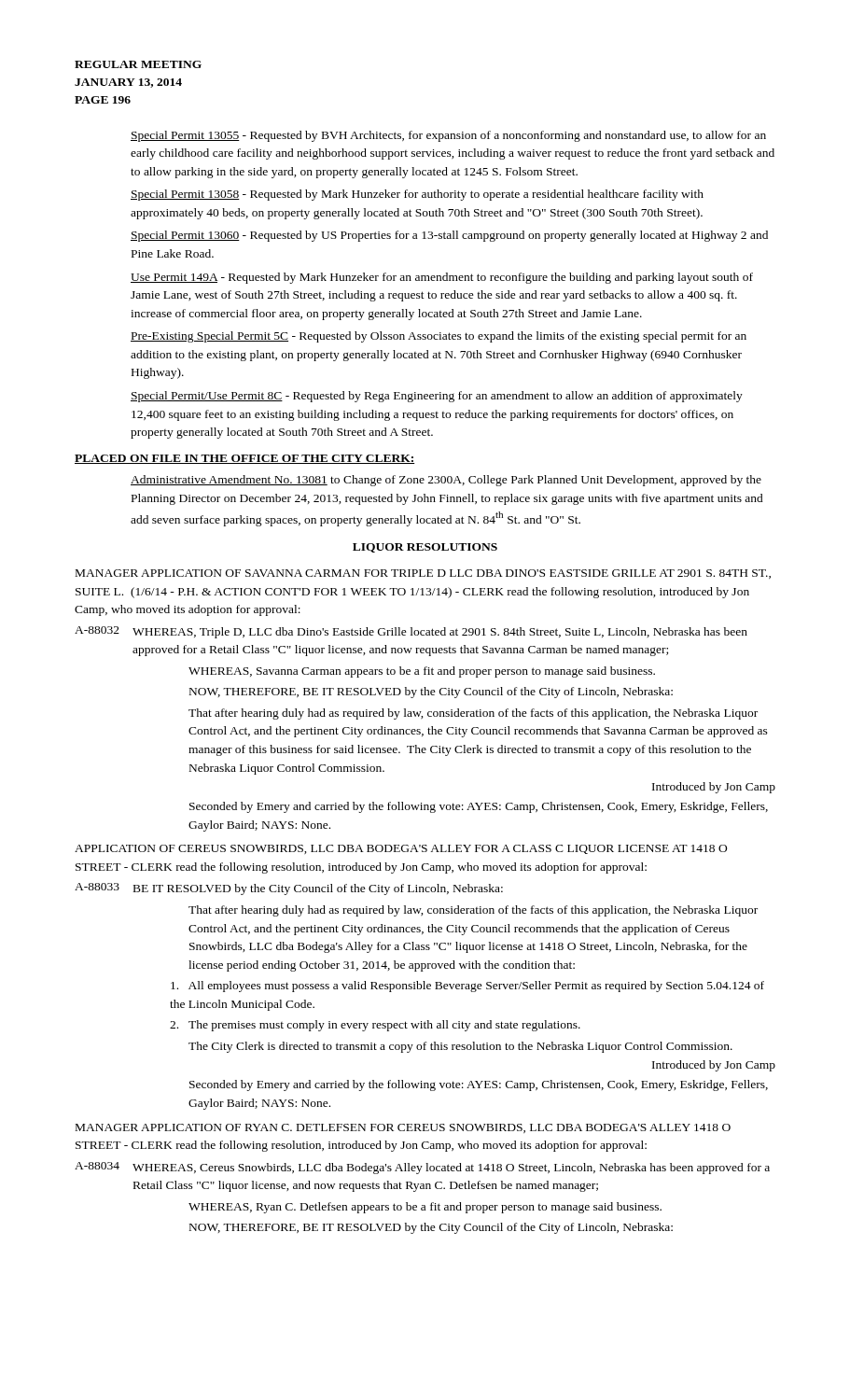Viewport: 850px width, 1400px height.
Task: Locate the text block starting "Administrative Amendment No. 13081 to"
Action: click(453, 500)
